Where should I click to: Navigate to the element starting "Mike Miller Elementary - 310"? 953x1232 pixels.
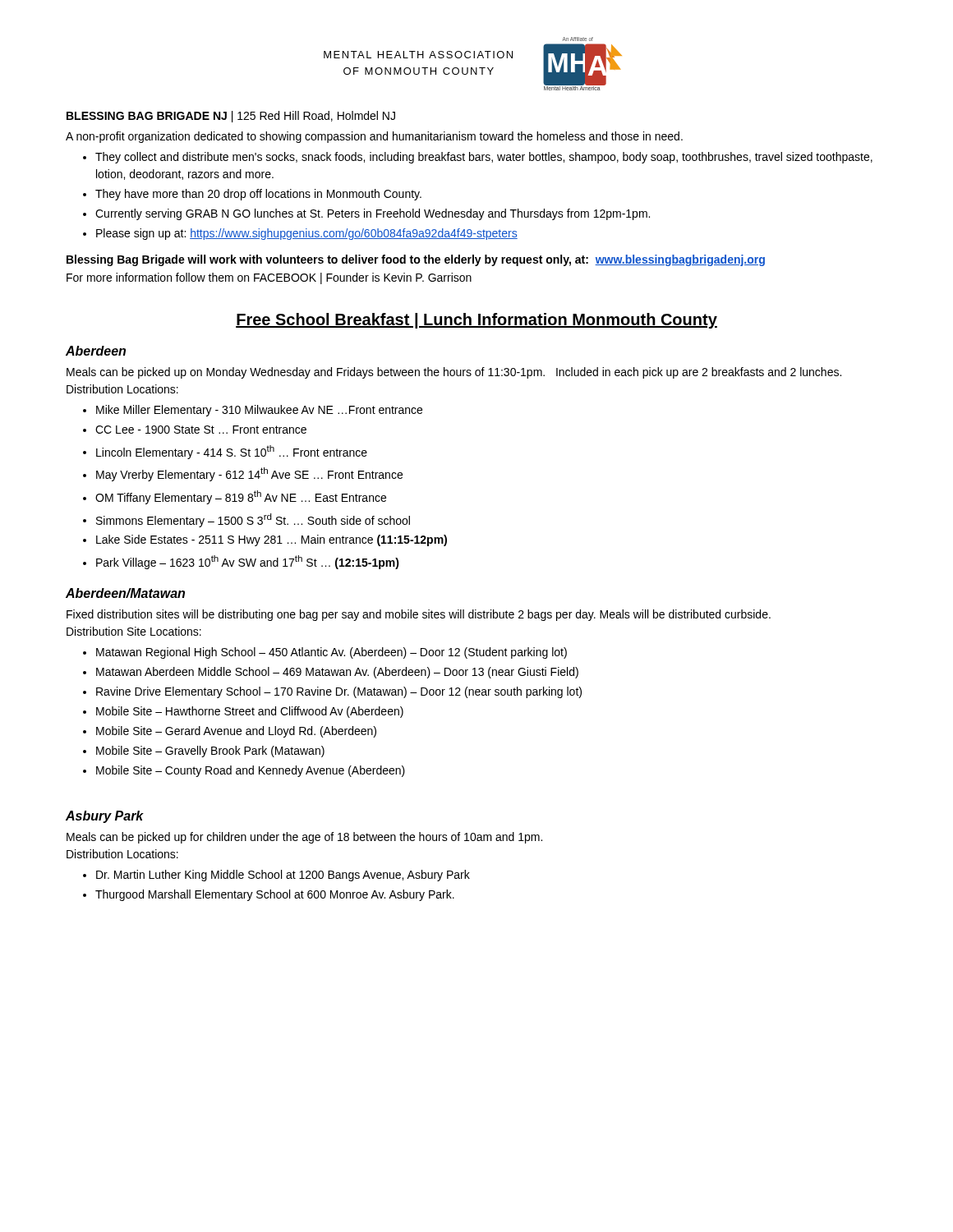[x=259, y=410]
